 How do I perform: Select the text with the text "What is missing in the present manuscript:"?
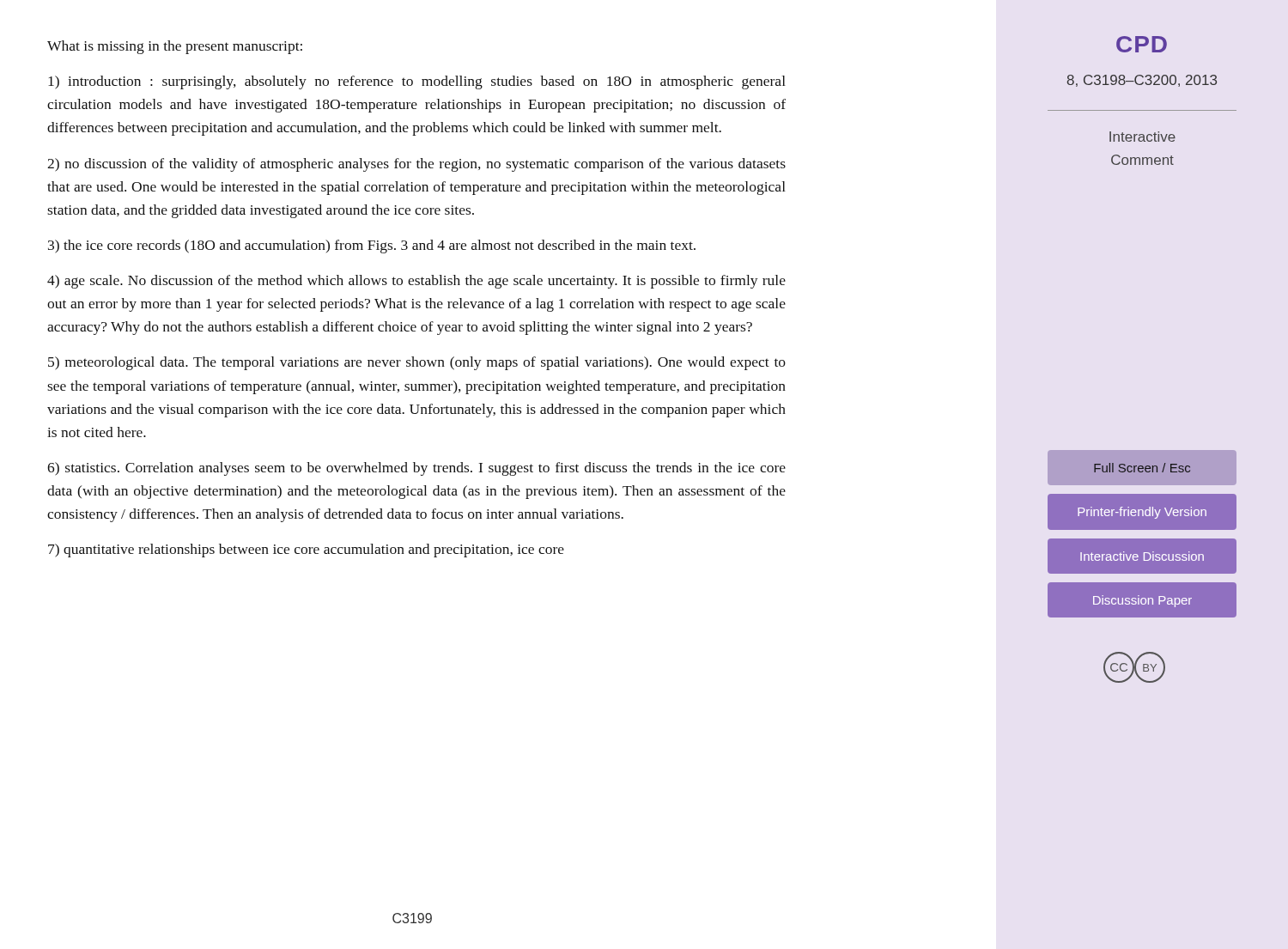pos(175,46)
